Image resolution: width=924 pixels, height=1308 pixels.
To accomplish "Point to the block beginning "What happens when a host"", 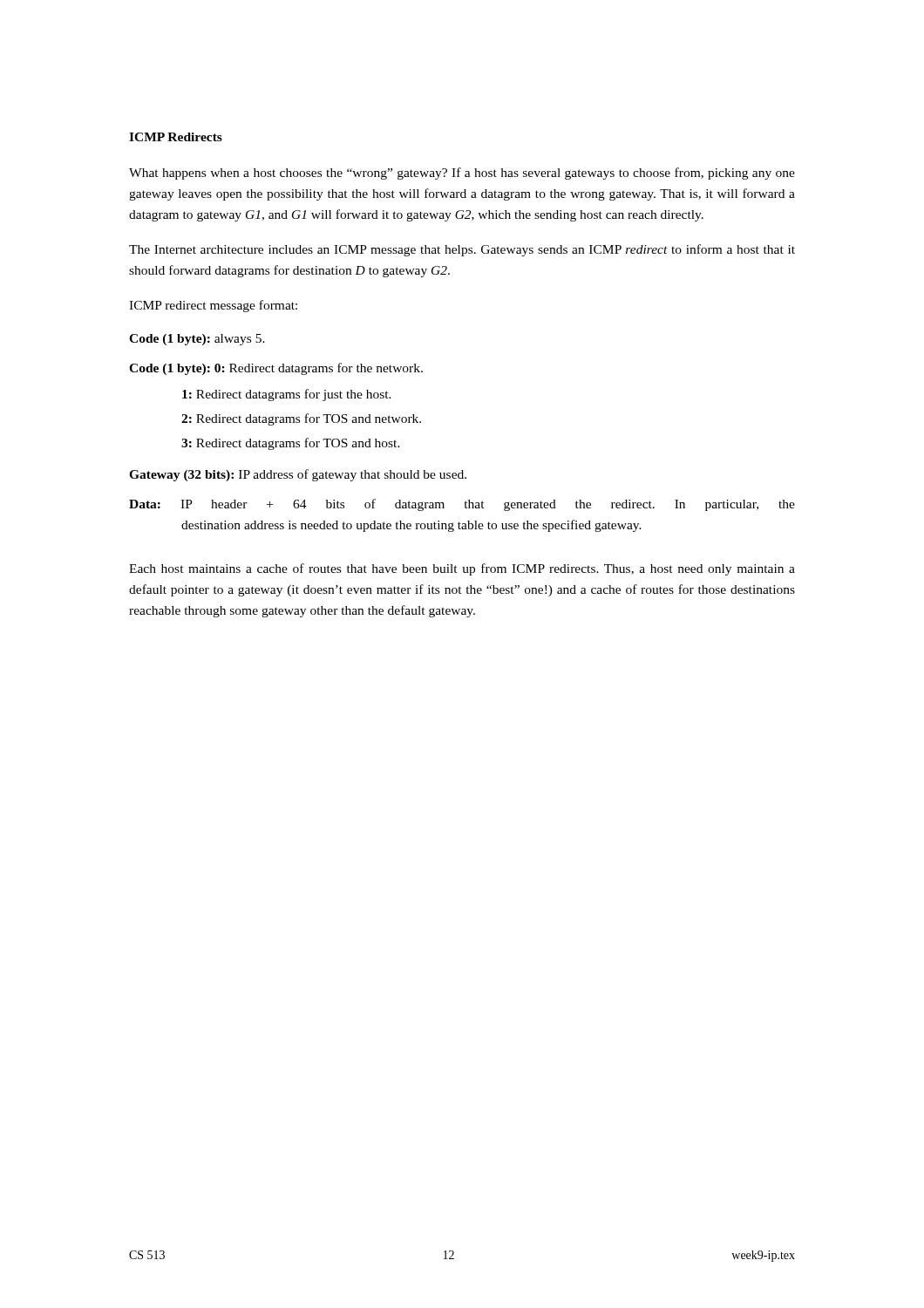I will 462,193.
